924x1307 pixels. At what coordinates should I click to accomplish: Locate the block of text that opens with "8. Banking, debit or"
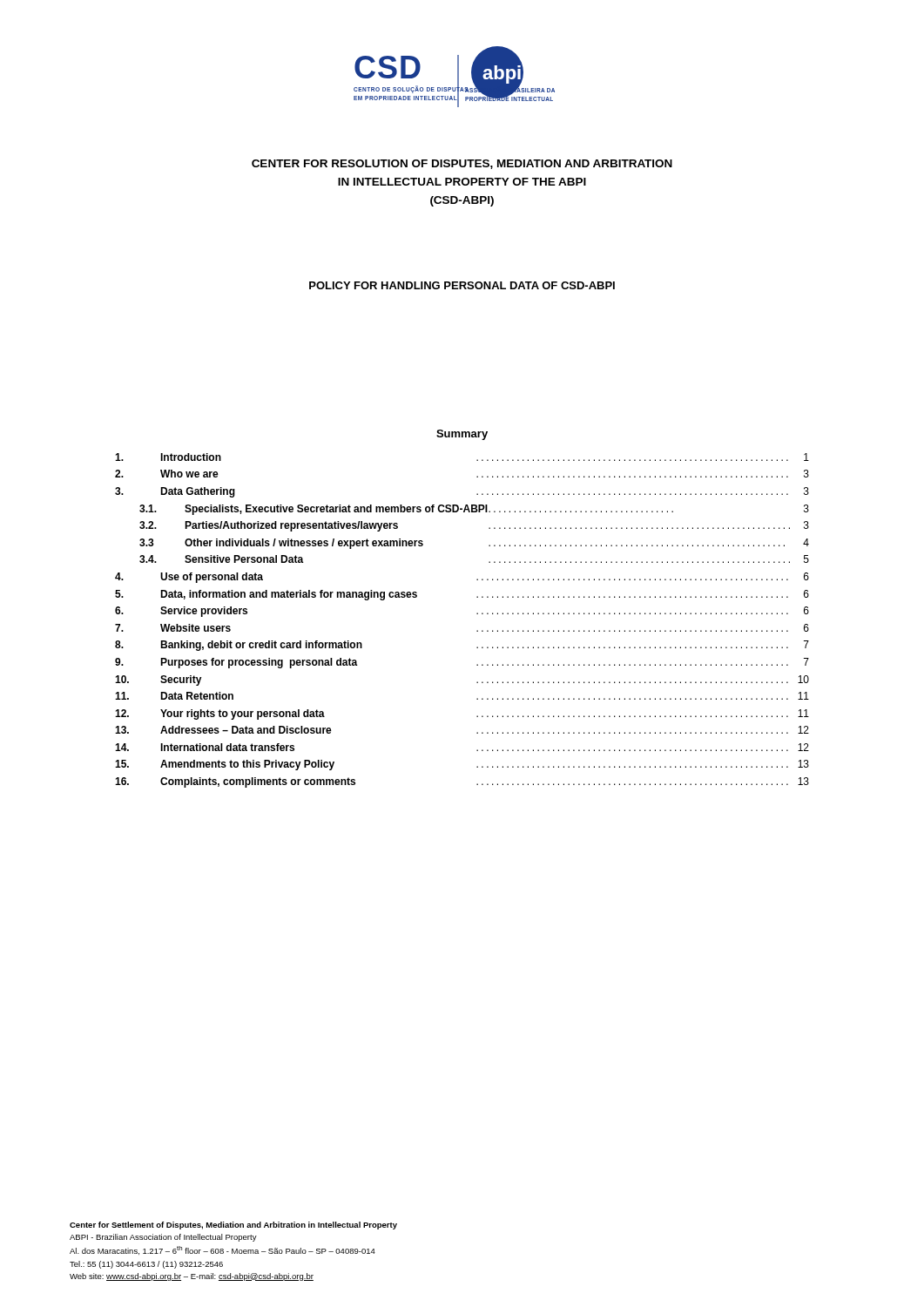[x=259, y=645]
